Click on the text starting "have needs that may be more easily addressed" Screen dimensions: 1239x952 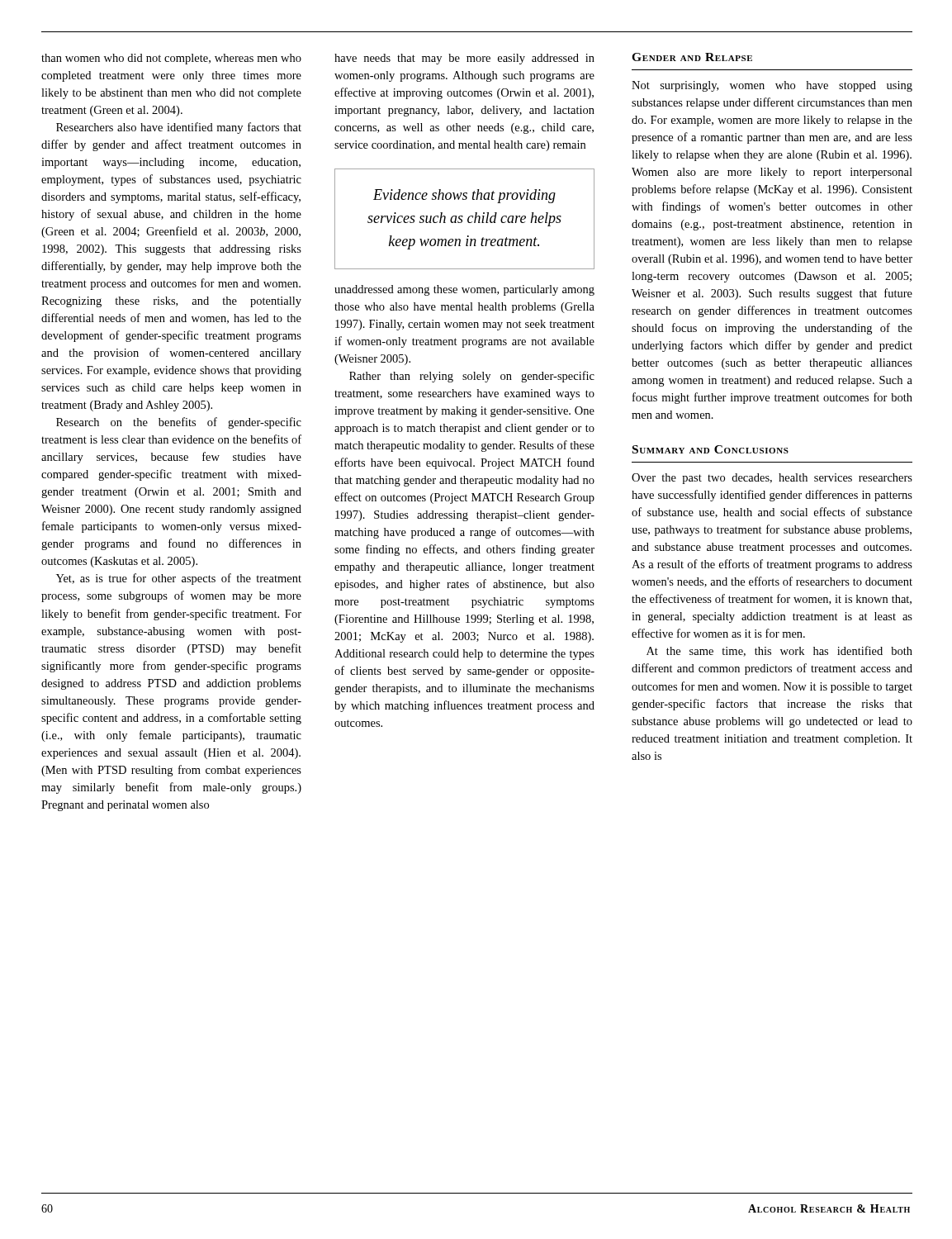[464, 102]
